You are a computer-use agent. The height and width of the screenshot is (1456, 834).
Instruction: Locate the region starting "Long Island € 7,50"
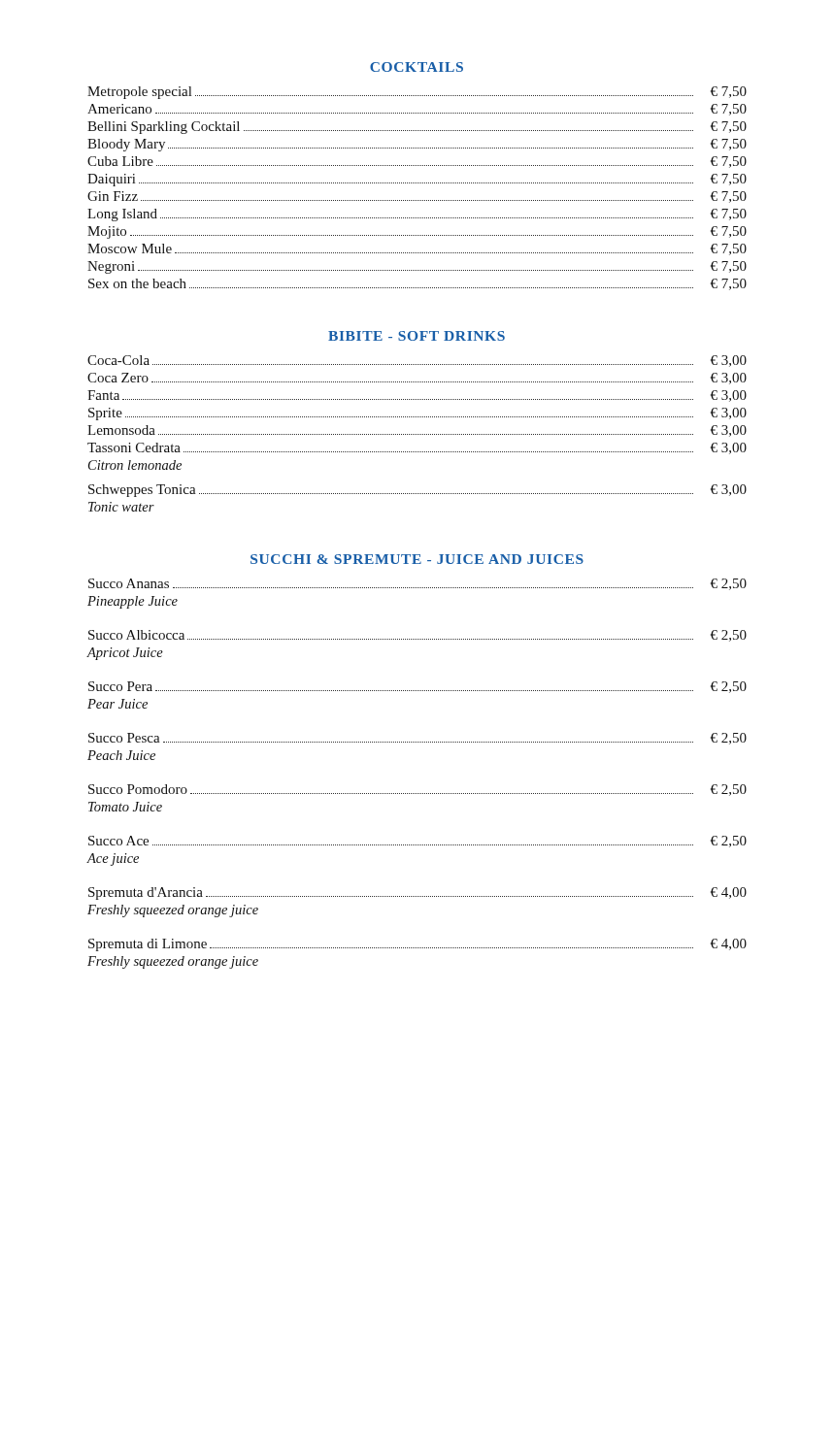[x=417, y=214]
